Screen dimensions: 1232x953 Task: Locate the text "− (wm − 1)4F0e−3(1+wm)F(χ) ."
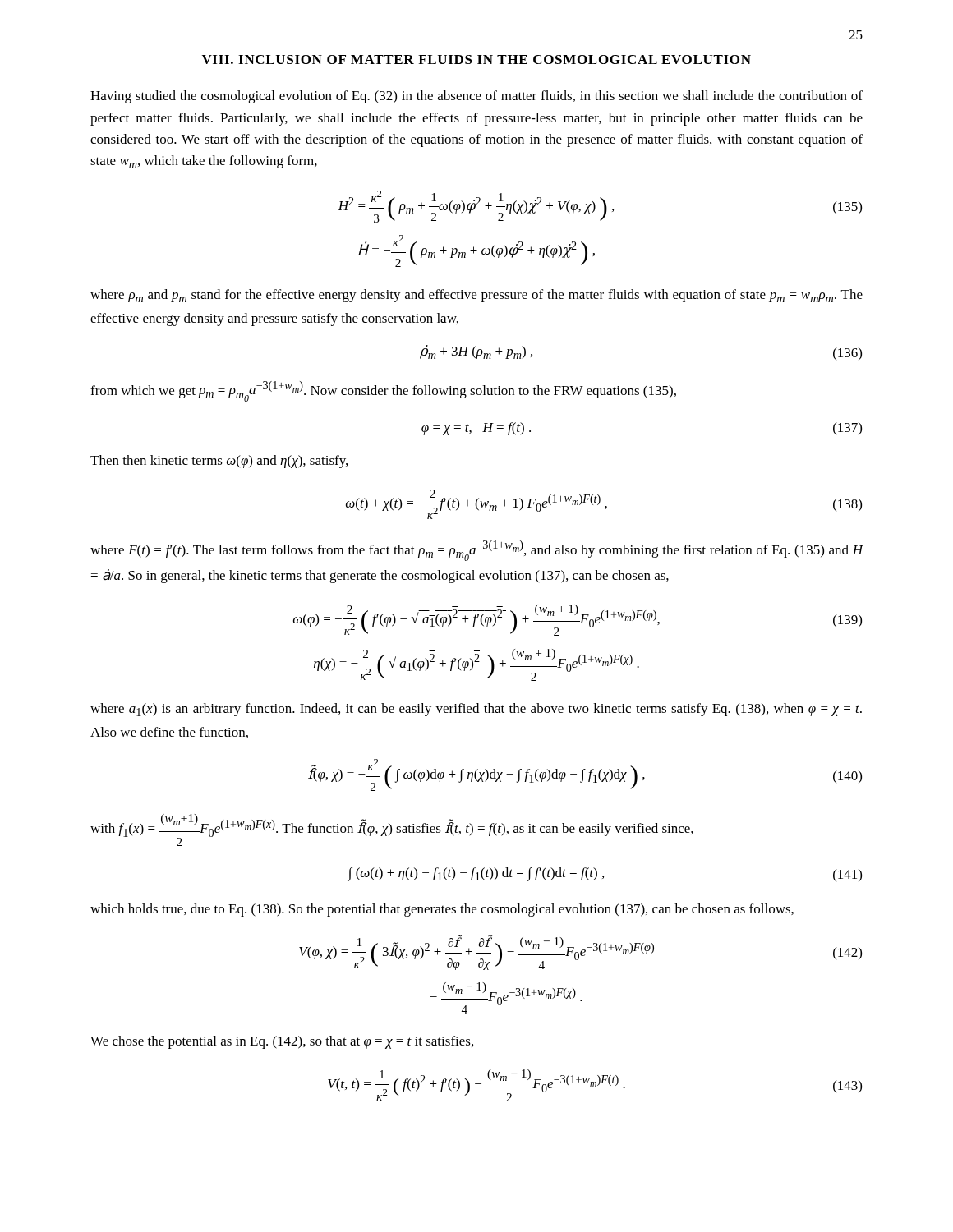(x=476, y=998)
